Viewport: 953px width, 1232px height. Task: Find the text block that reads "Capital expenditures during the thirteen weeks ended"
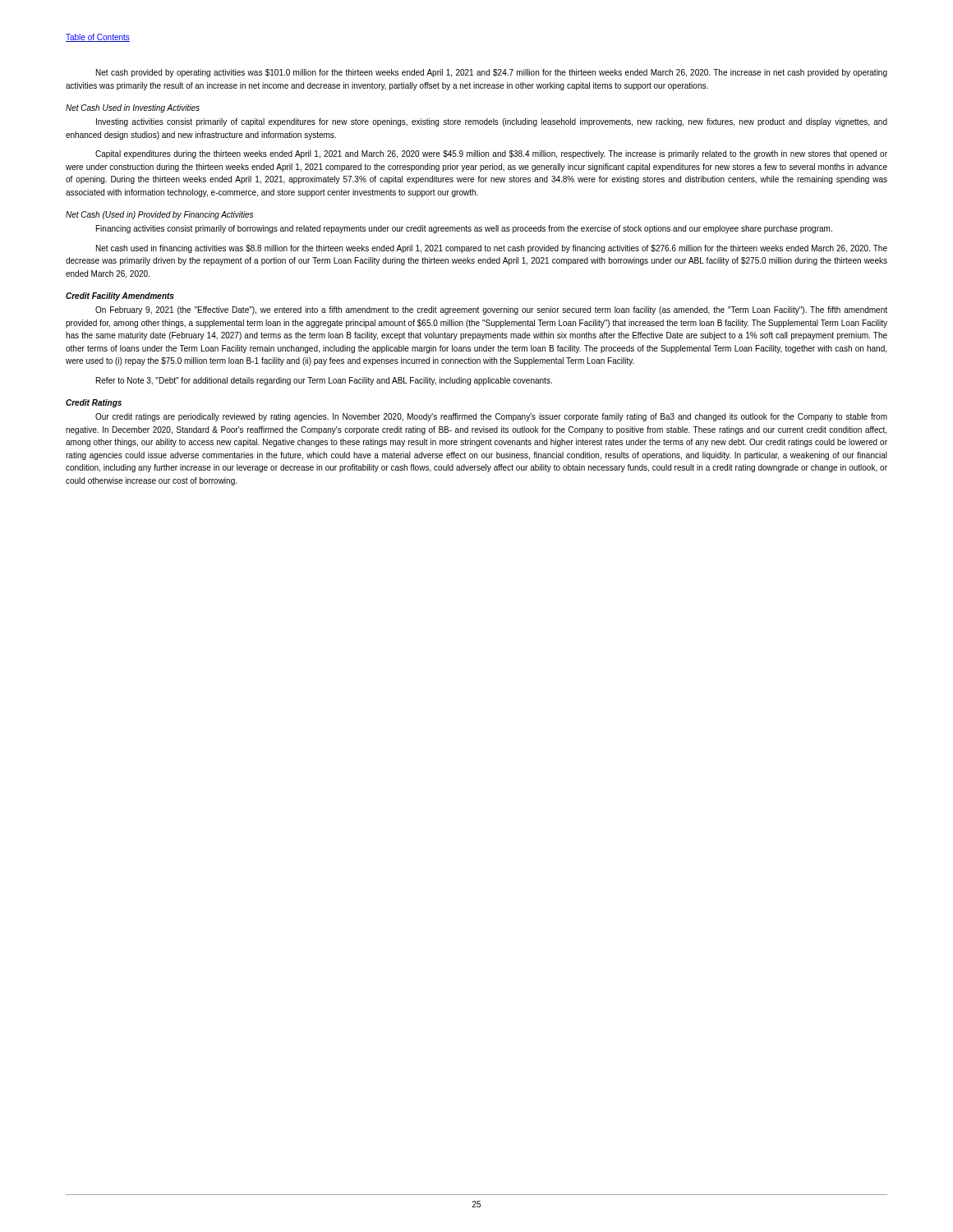click(476, 173)
